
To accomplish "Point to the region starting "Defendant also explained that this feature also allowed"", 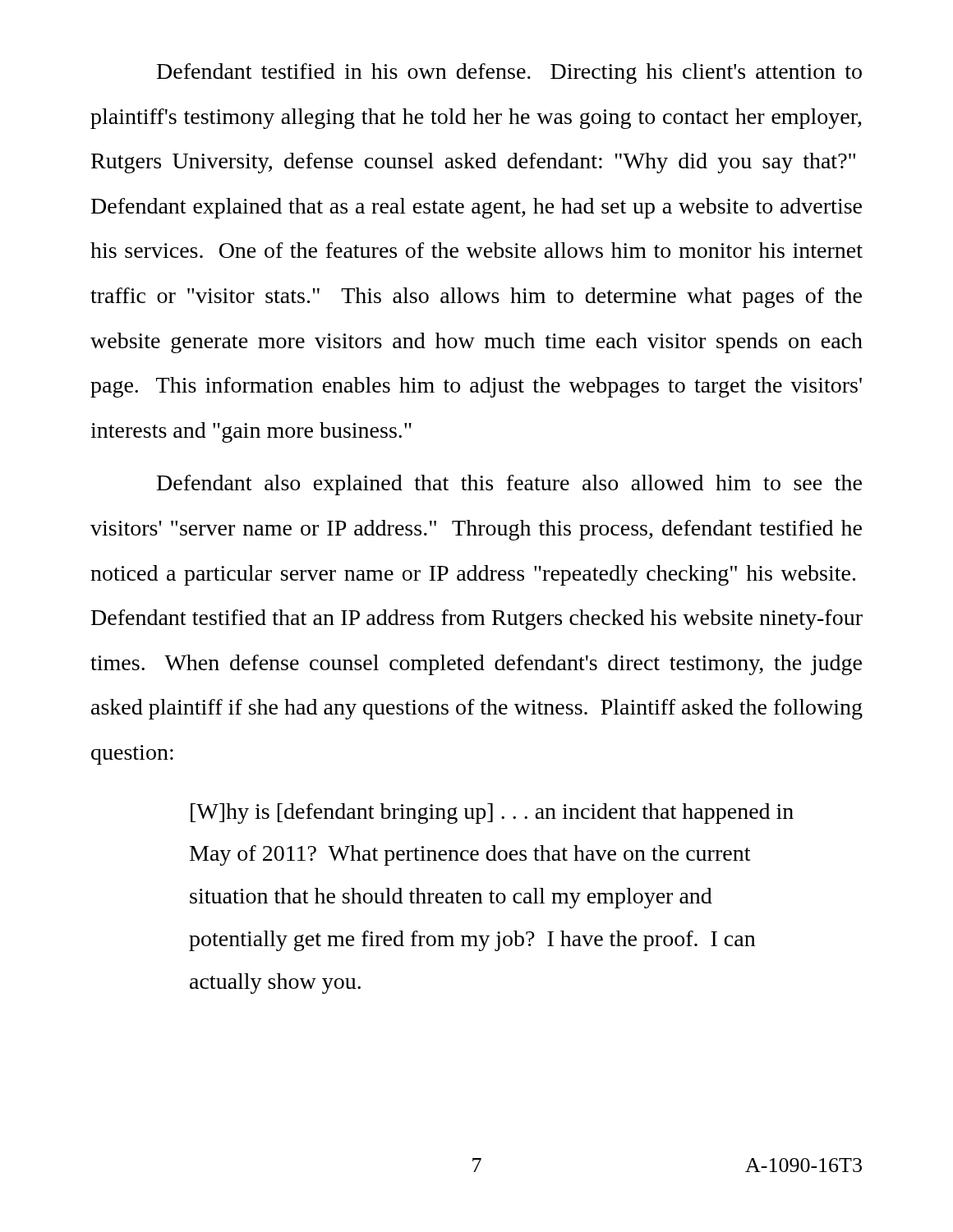I will 476,617.
